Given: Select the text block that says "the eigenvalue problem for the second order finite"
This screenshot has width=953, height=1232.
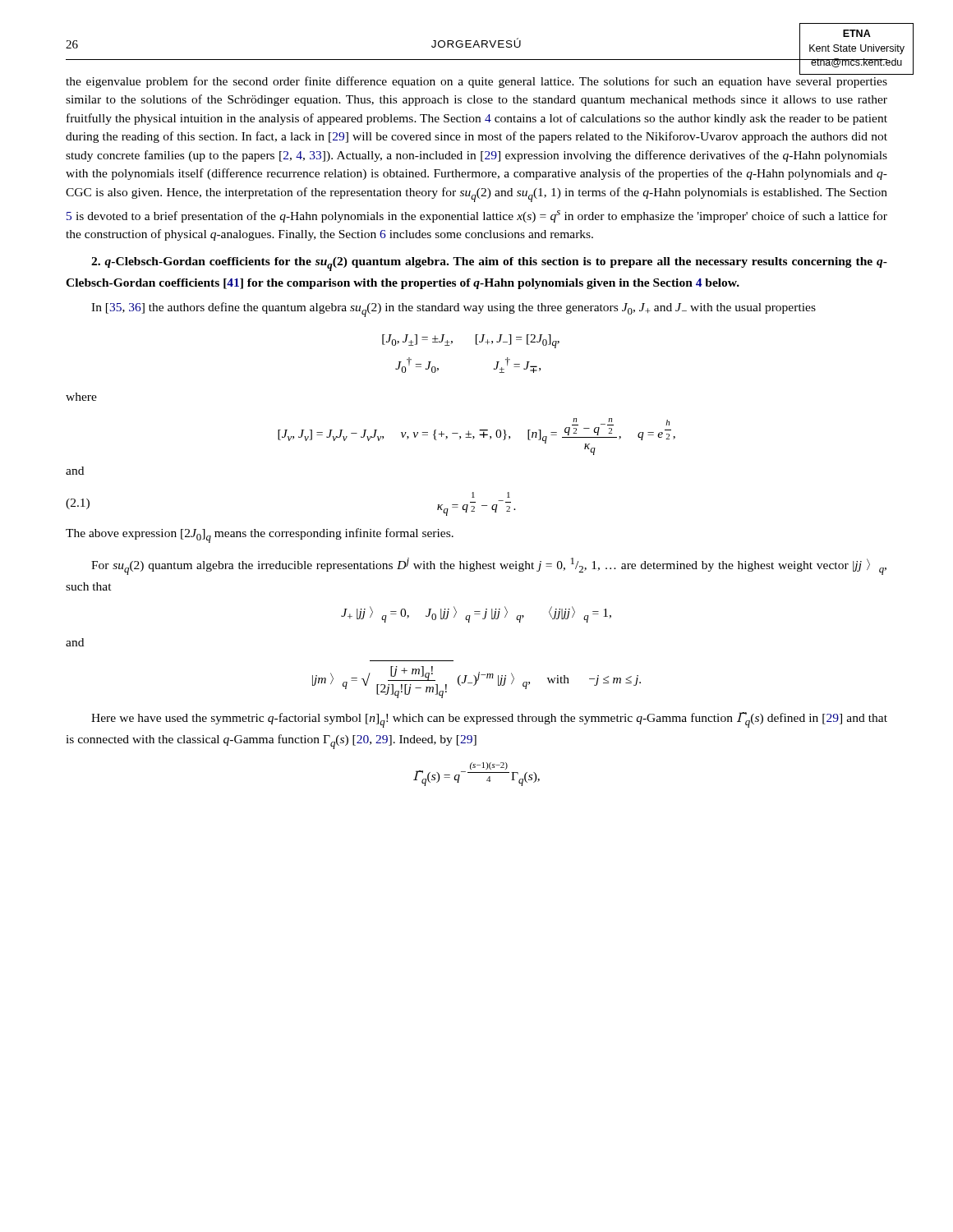Looking at the screenshot, I should click(x=476, y=157).
